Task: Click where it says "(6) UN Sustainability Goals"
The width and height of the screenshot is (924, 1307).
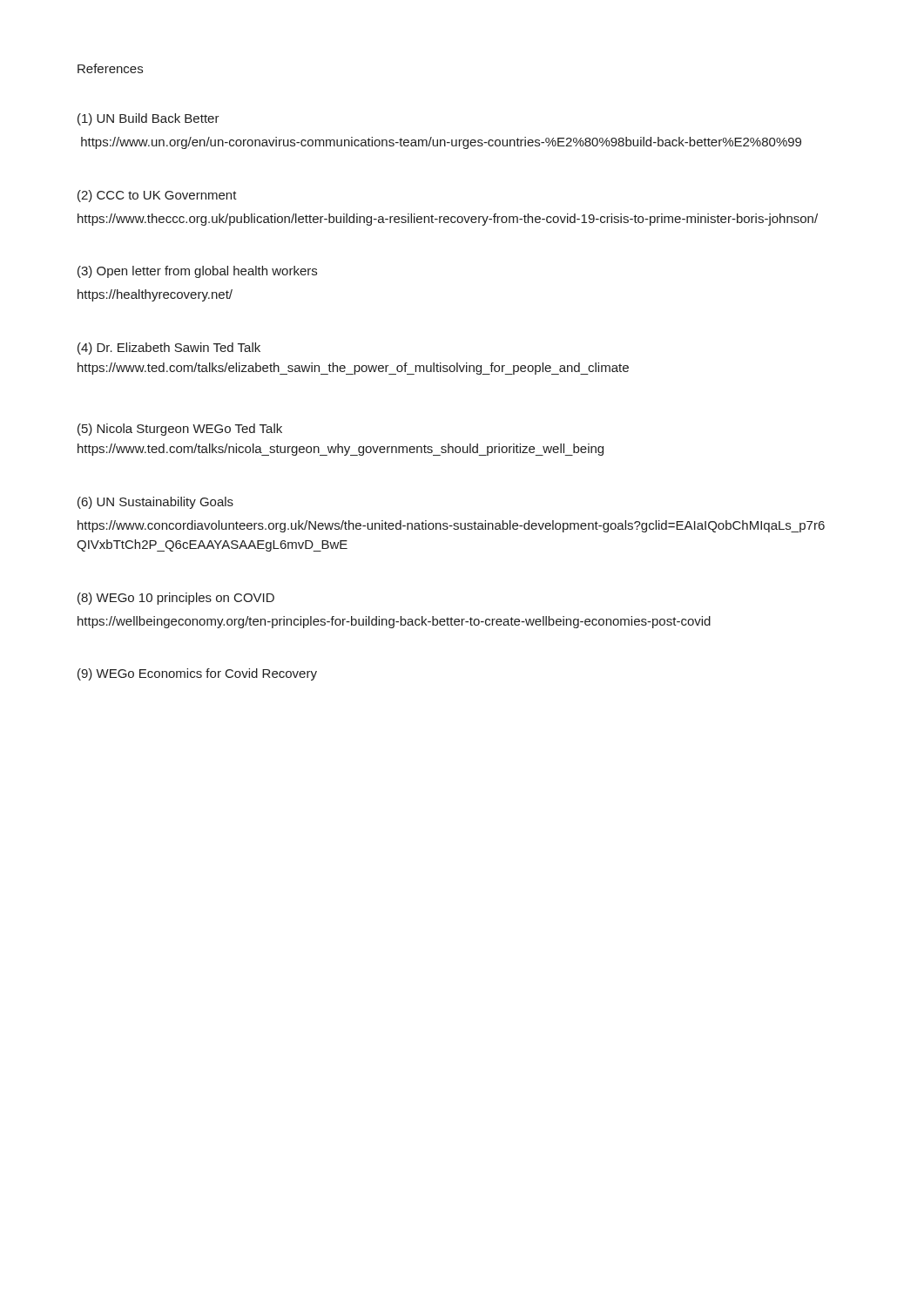Action: 155,501
